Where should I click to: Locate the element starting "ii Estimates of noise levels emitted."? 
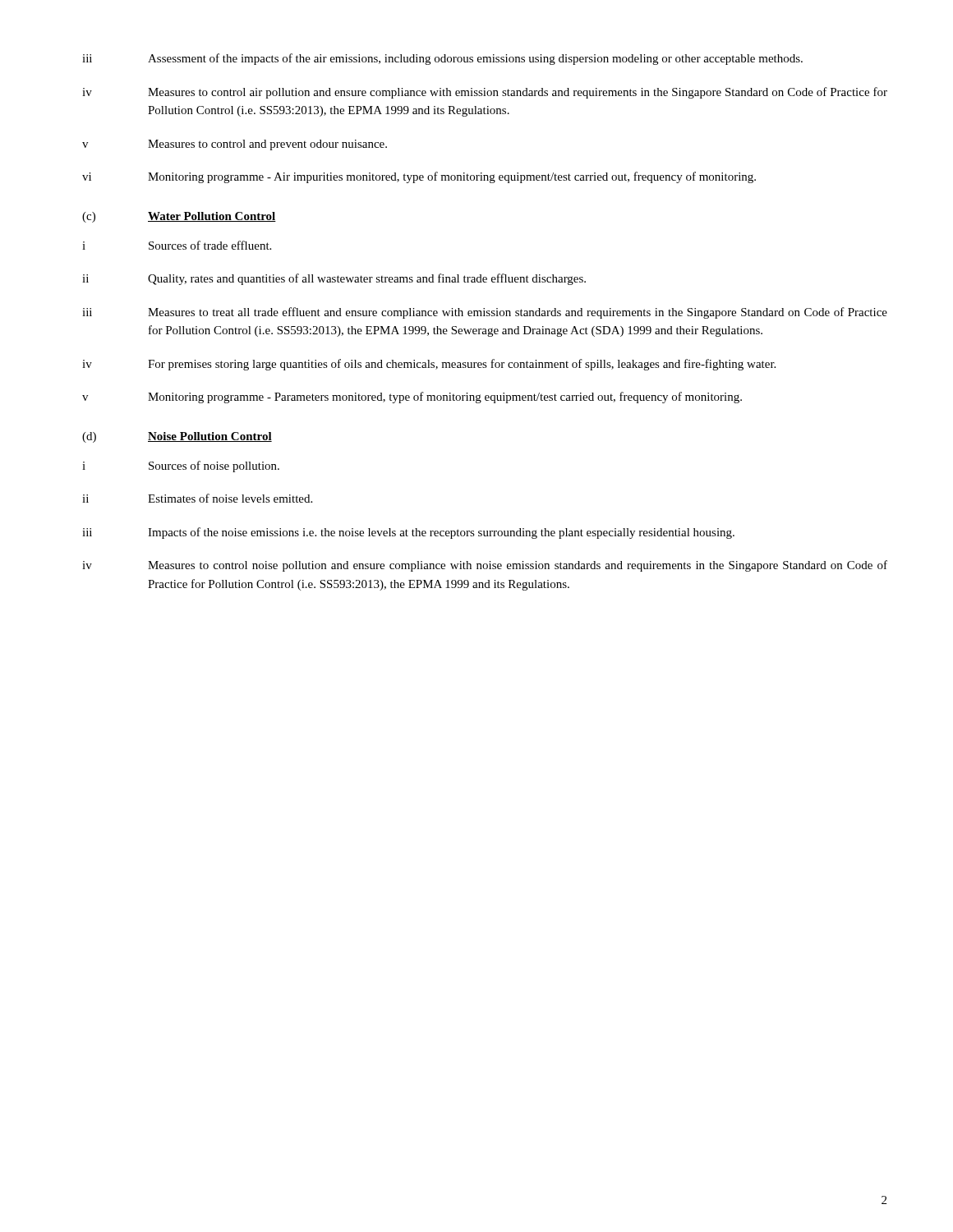pos(197,498)
